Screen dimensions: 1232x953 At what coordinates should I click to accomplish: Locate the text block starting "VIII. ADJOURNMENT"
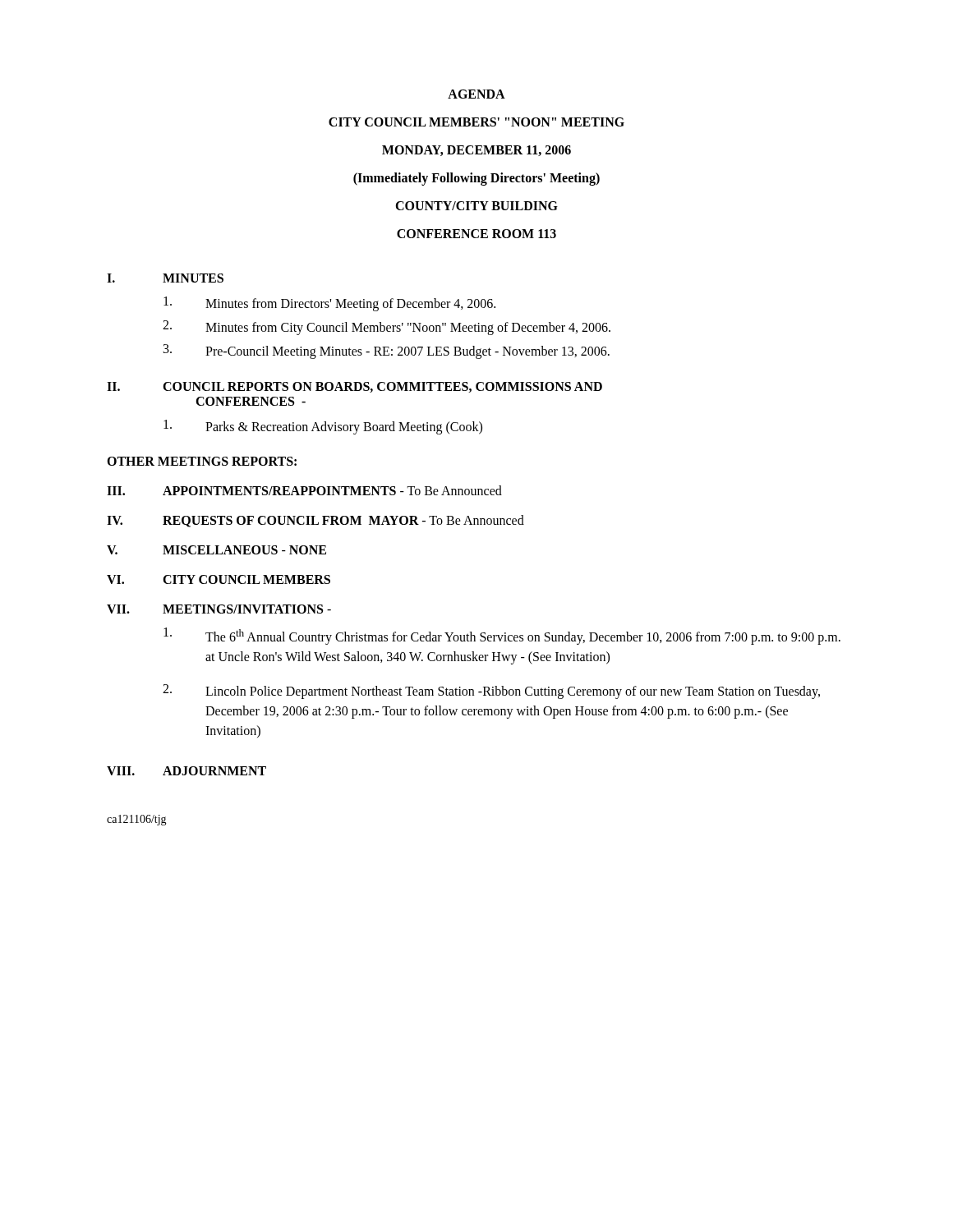(x=187, y=771)
